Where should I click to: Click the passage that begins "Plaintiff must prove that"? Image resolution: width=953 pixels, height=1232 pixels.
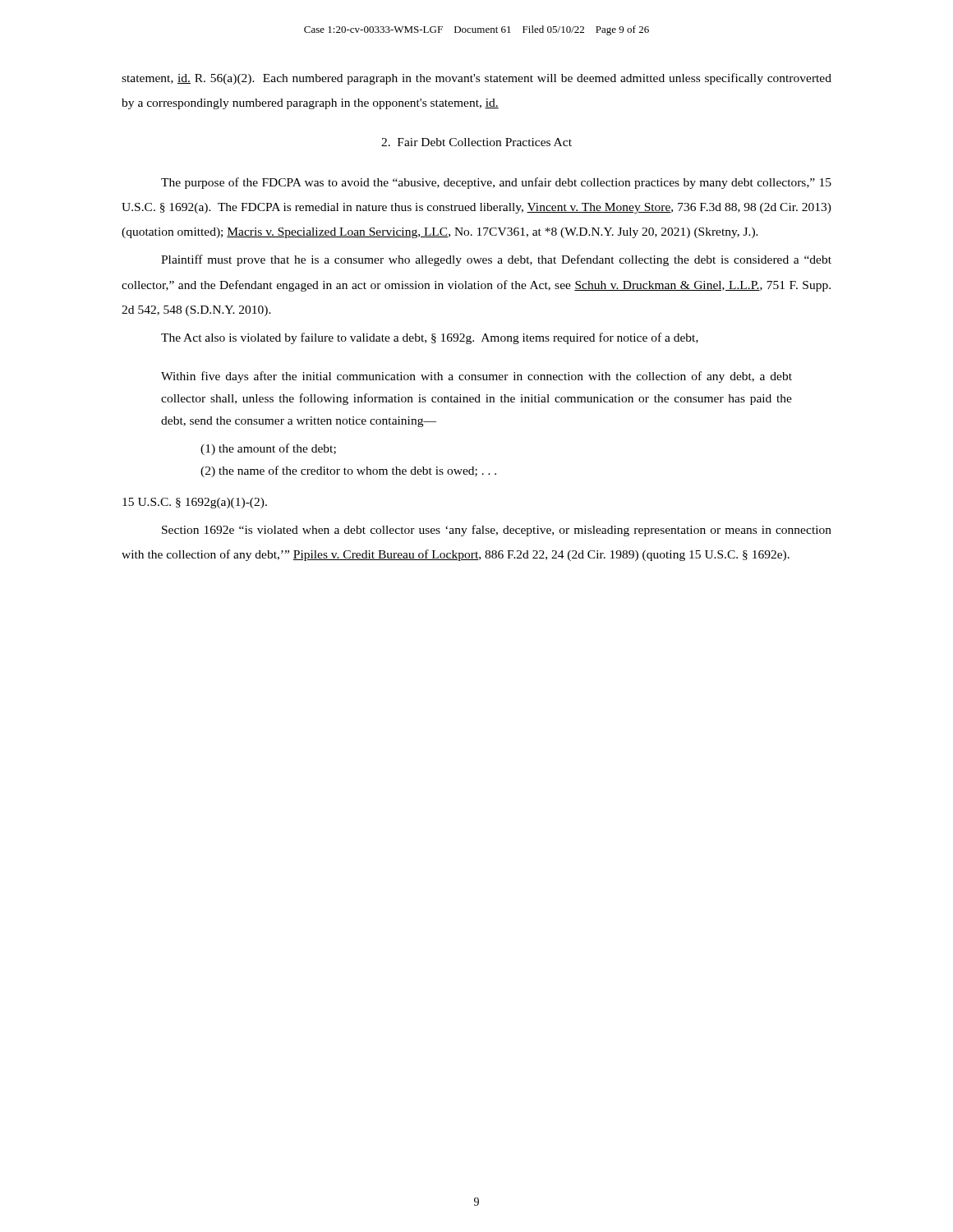pos(476,284)
